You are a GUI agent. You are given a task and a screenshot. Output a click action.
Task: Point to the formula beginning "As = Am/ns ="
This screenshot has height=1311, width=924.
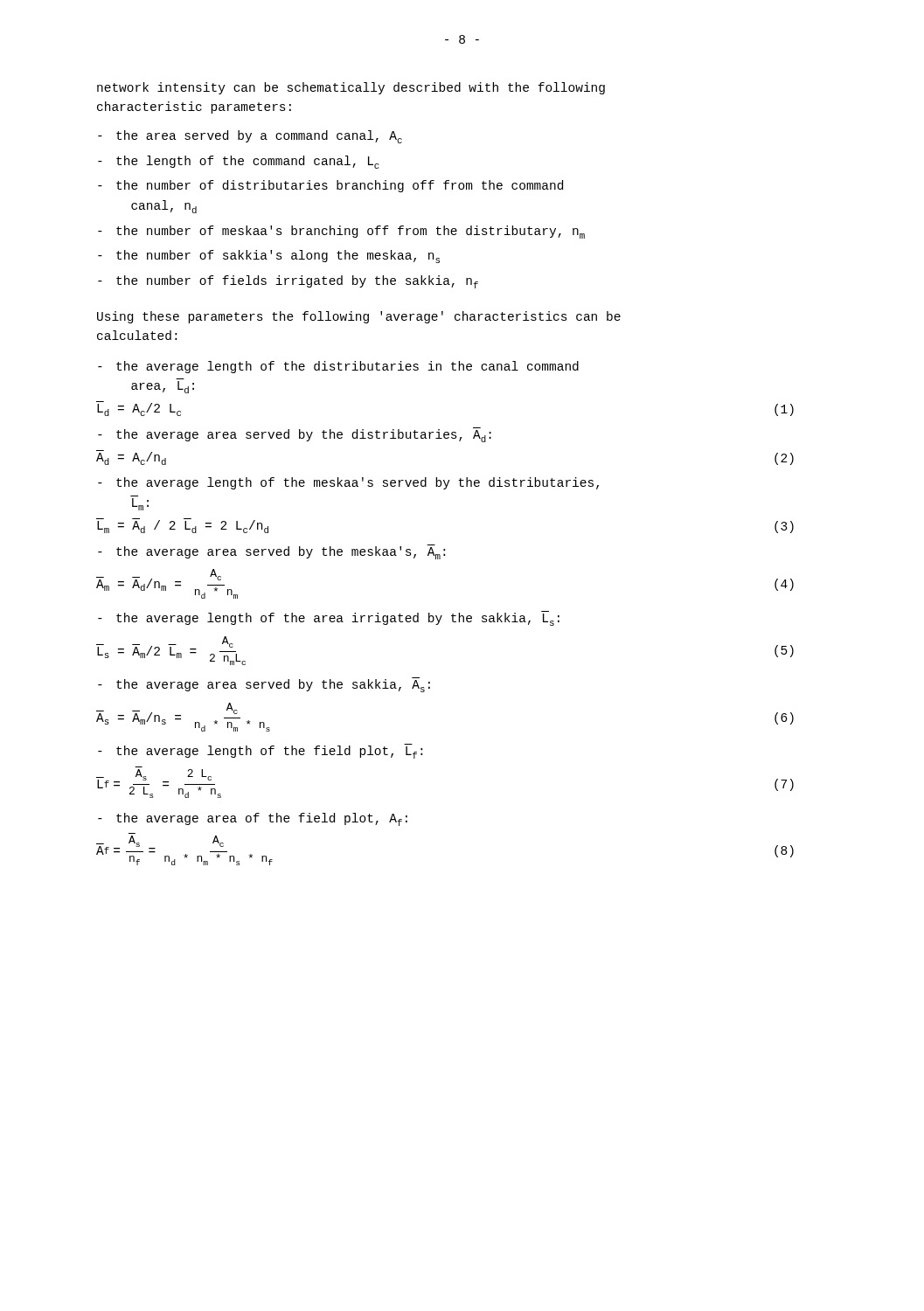[138, 717]
